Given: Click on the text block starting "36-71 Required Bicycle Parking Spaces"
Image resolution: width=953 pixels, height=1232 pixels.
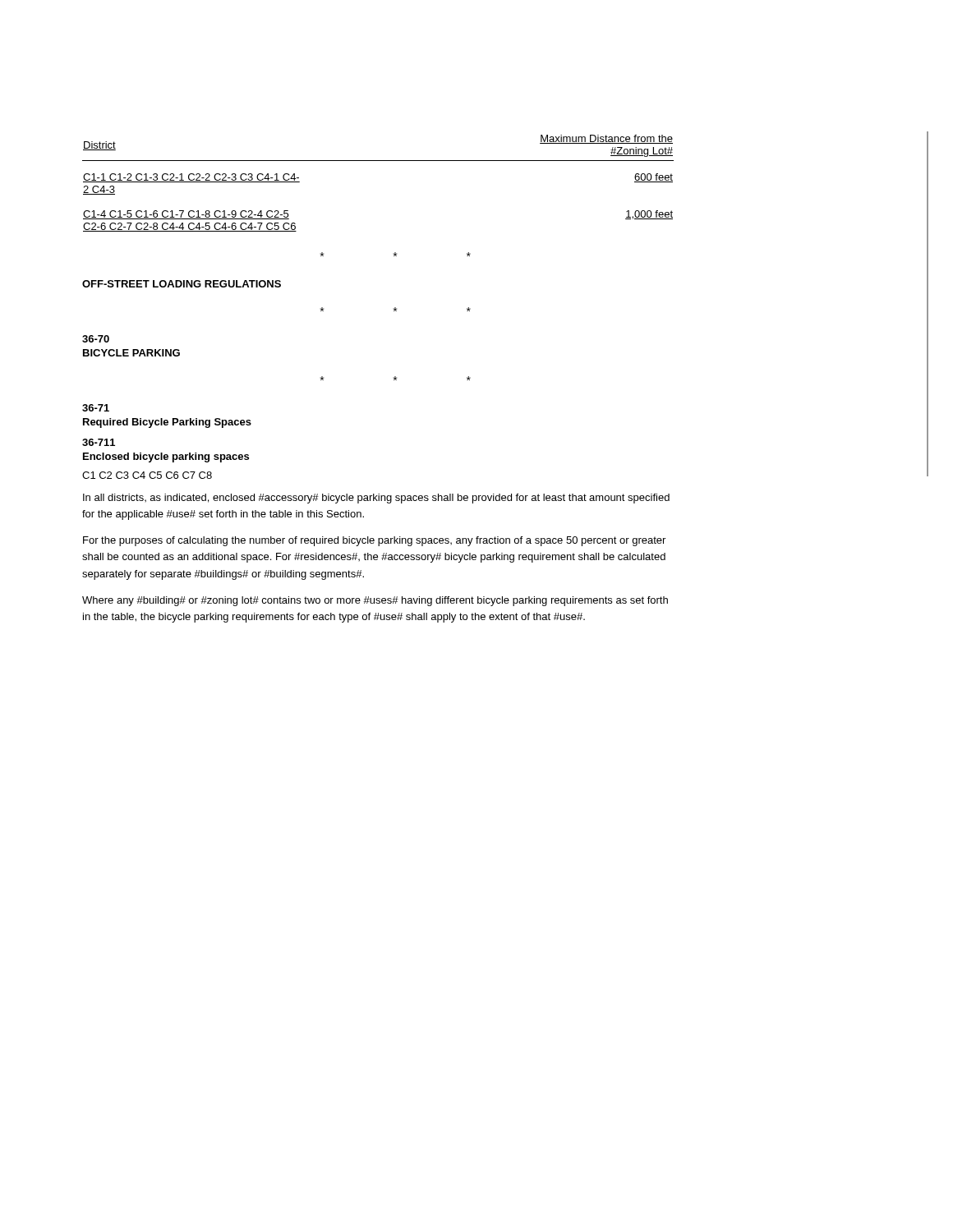Looking at the screenshot, I should (x=96, y=408).
